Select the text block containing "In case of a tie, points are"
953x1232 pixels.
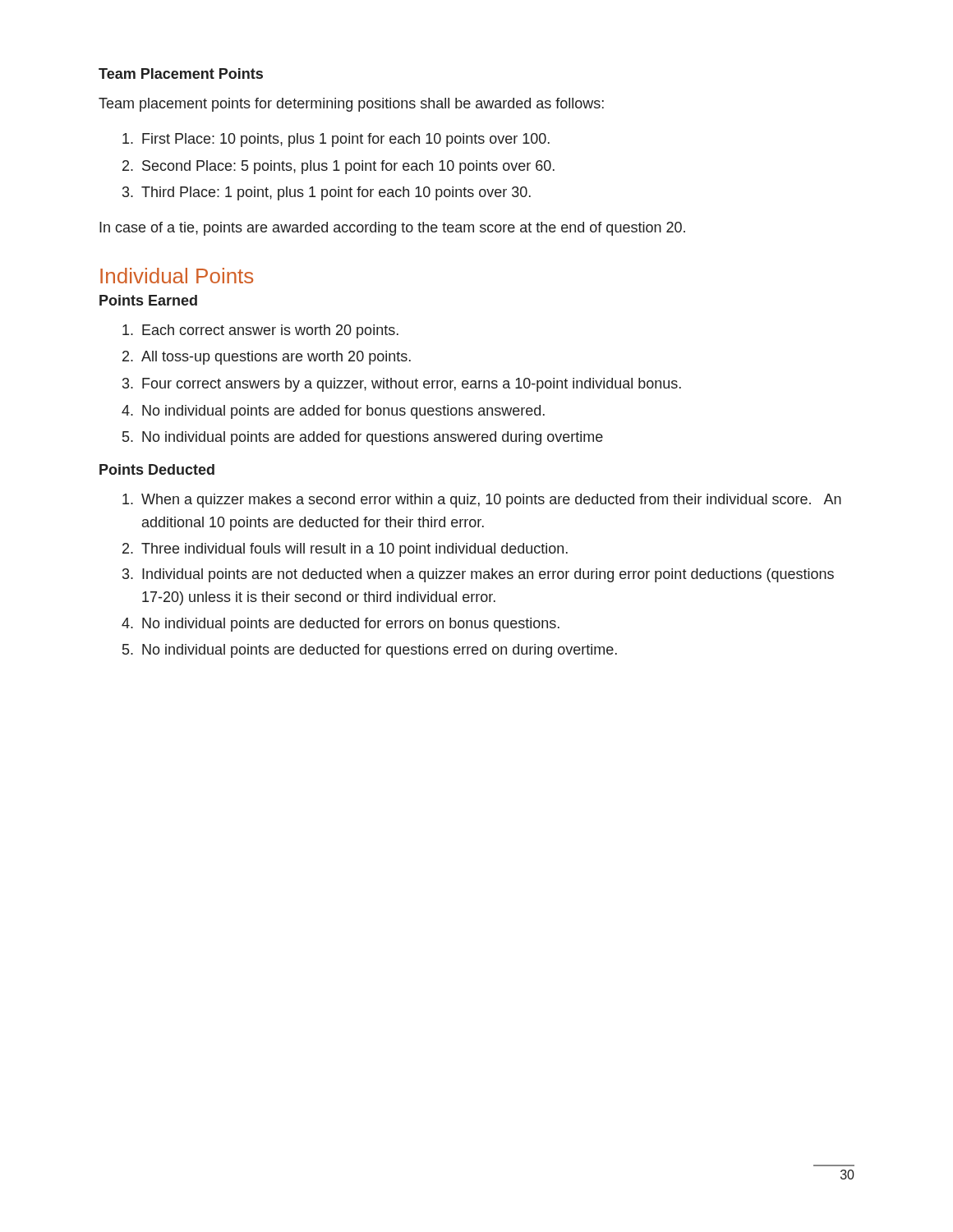click(392, 227)
